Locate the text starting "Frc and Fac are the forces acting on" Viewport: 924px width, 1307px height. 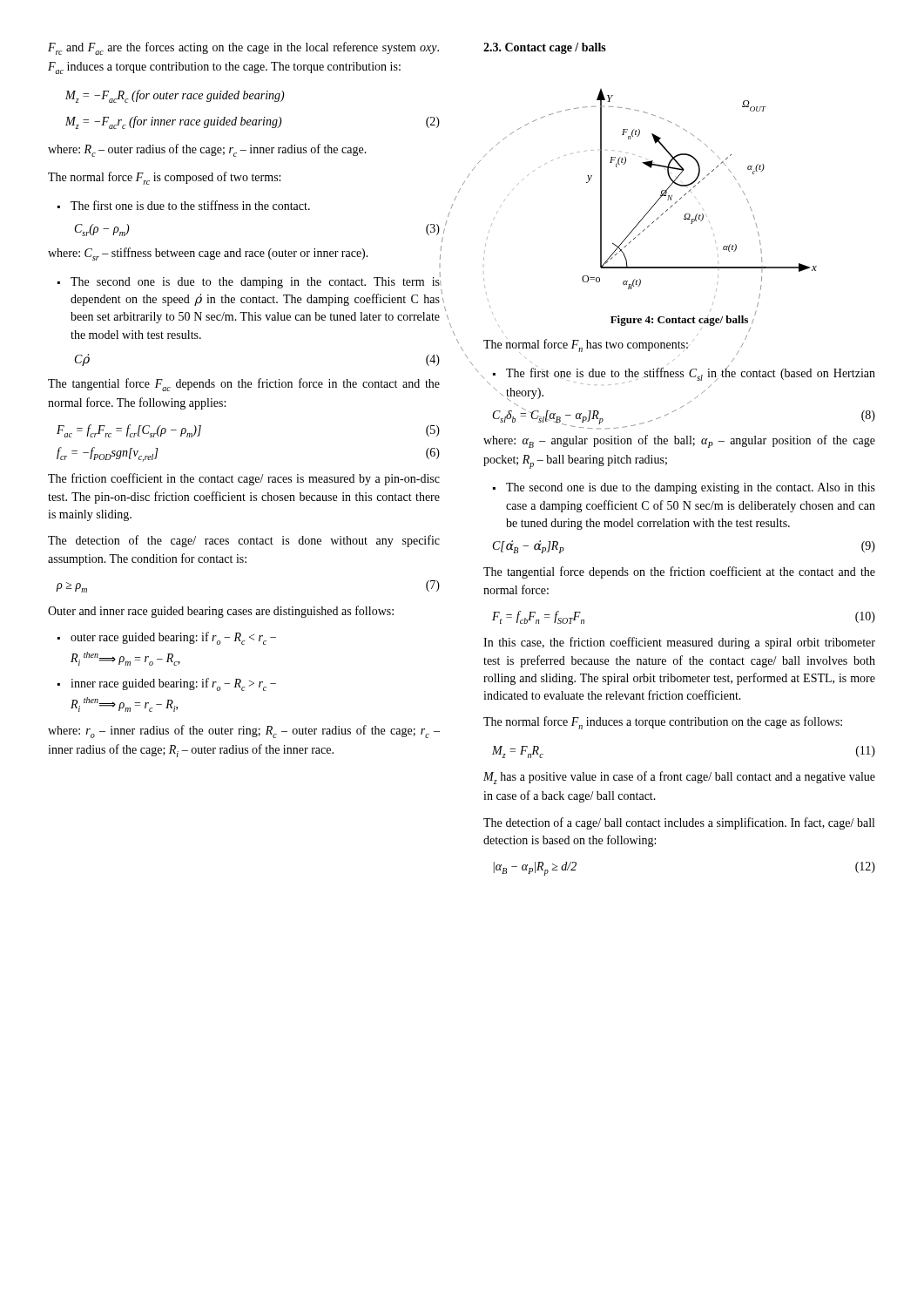tap(244, 59)
